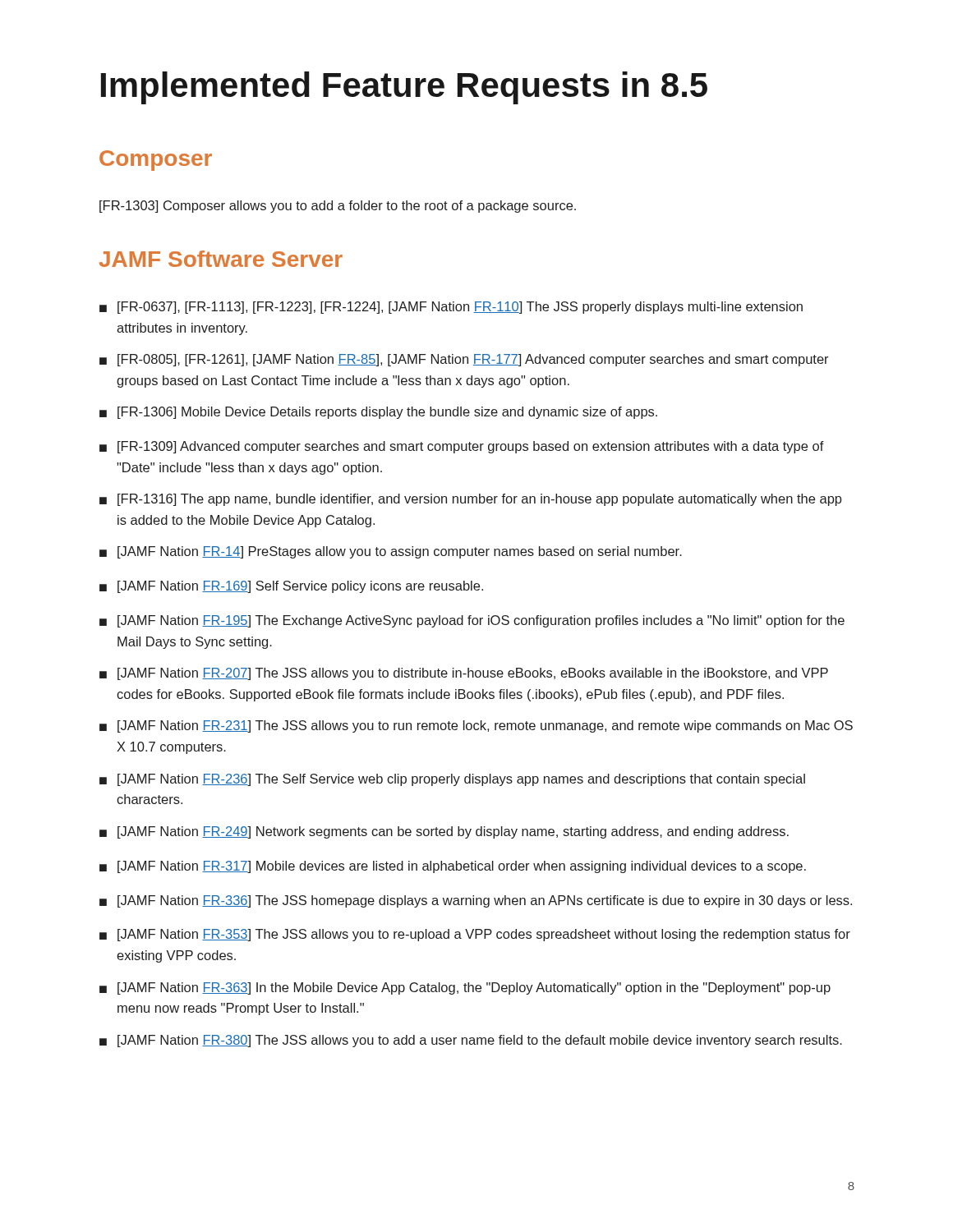Point to the block beginning "■ [FR-0637], [FR-1113], [FR-1223], [FR-1224],"
953x1232 pixels.
click(x=476, y=318)
